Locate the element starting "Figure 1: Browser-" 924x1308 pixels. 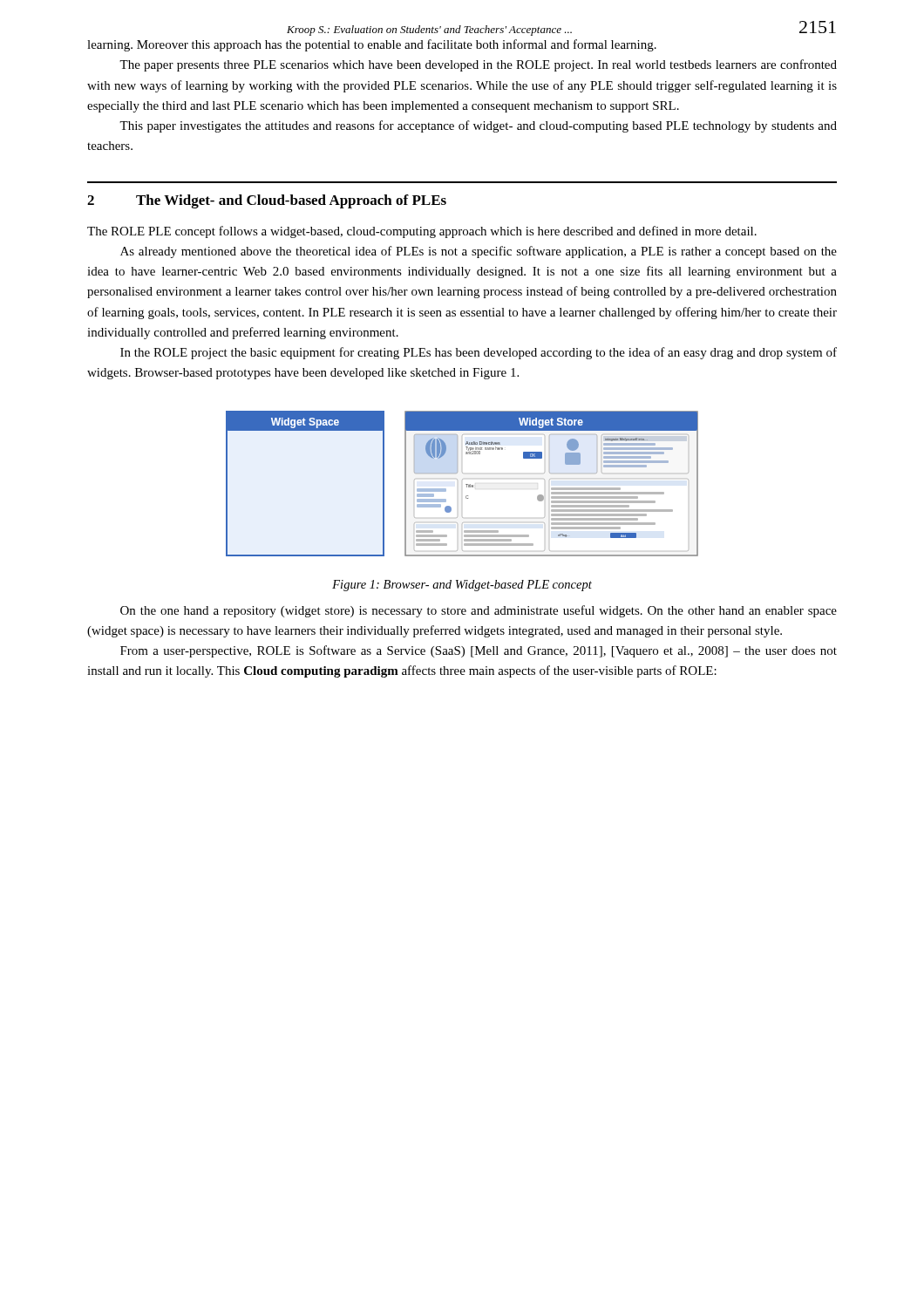[462, 584]
